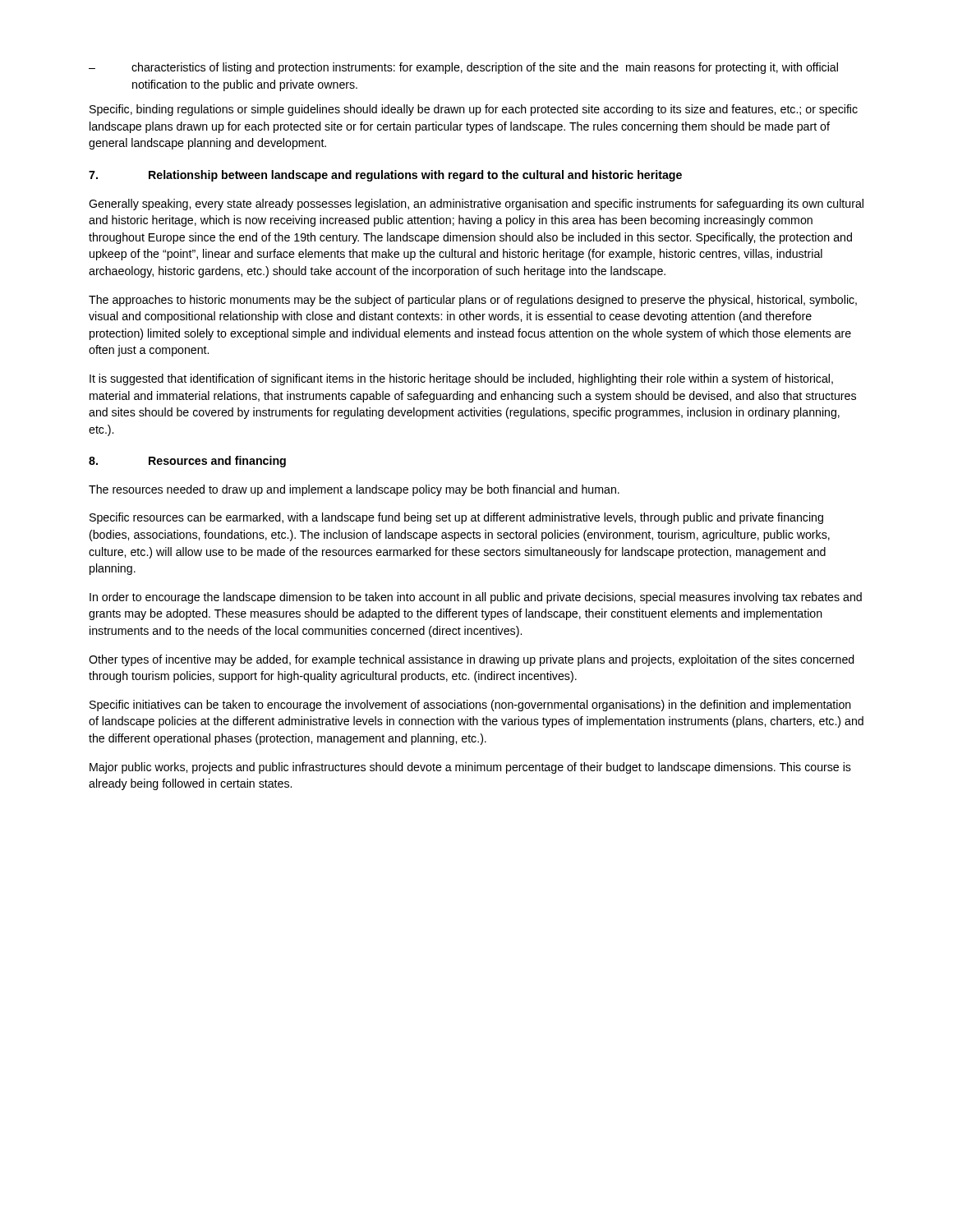The height and width of the screenshot is (1232, 953).
Task: Find the region starting "It is suggested that identification of significant"
Action: (473, 404)
